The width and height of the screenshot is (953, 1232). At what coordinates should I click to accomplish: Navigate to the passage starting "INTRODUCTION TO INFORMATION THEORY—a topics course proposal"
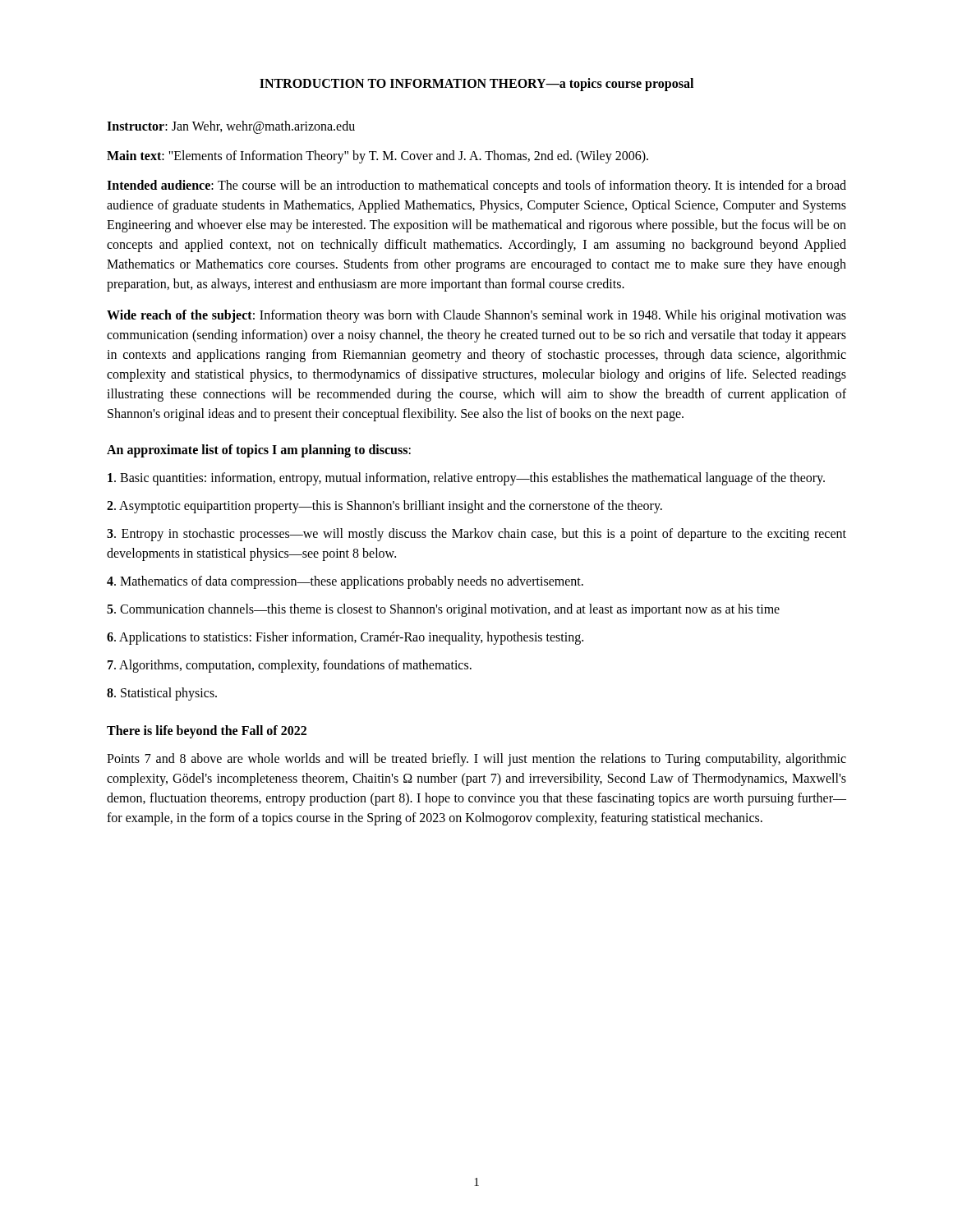476,83
